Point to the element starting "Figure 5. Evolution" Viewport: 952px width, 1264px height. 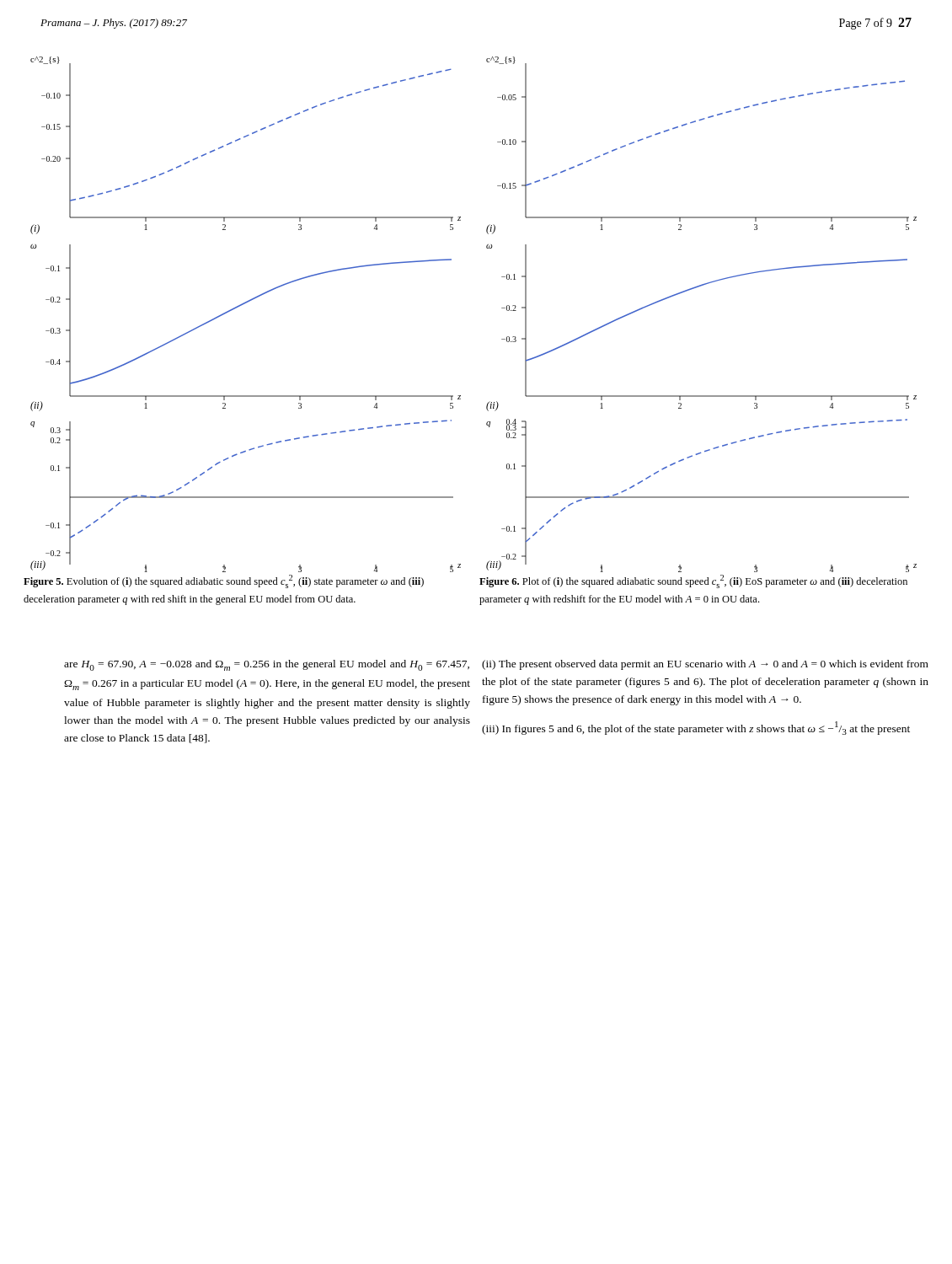(x=224, y=589)
